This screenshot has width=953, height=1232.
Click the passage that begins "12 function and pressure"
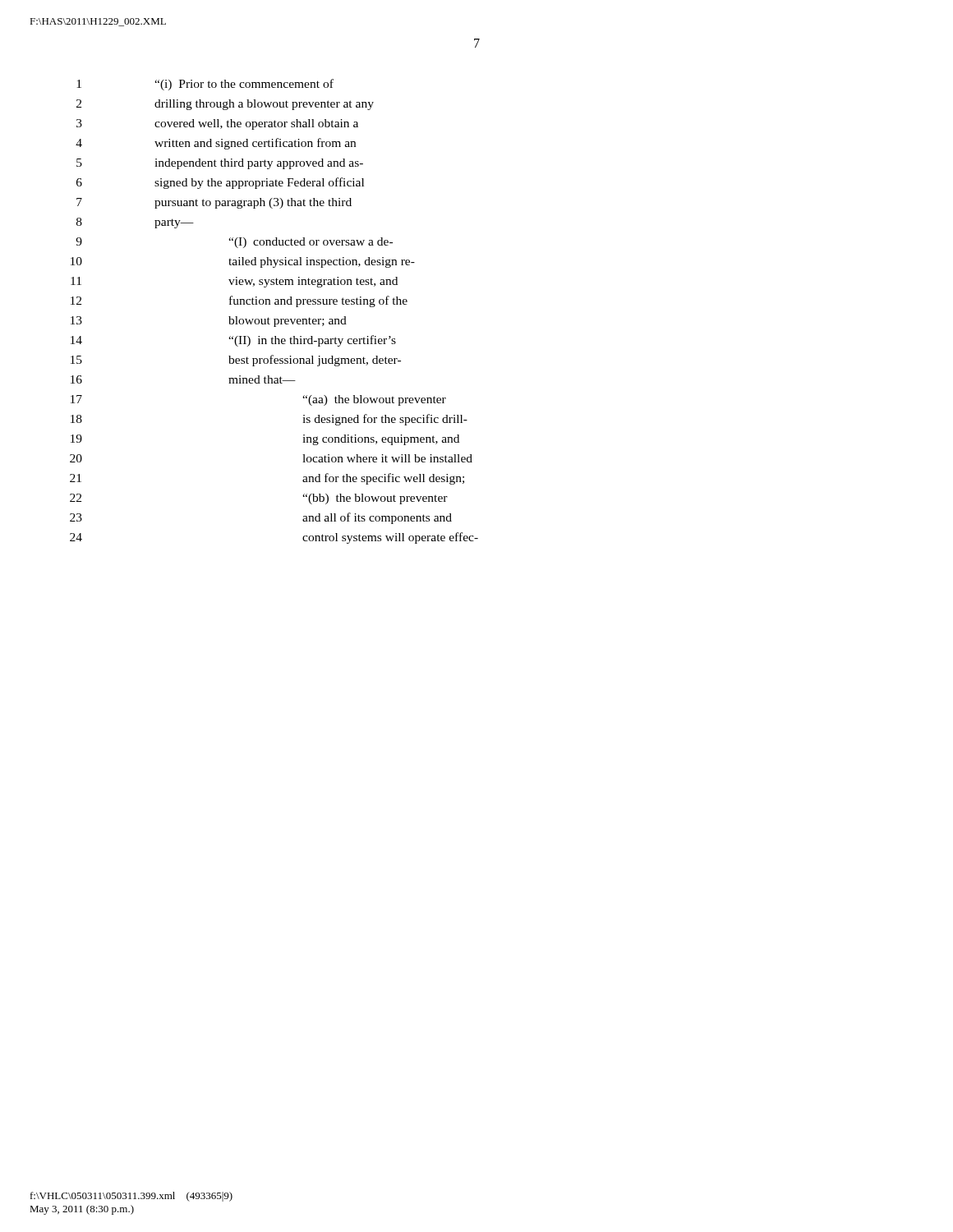point(239,301)
